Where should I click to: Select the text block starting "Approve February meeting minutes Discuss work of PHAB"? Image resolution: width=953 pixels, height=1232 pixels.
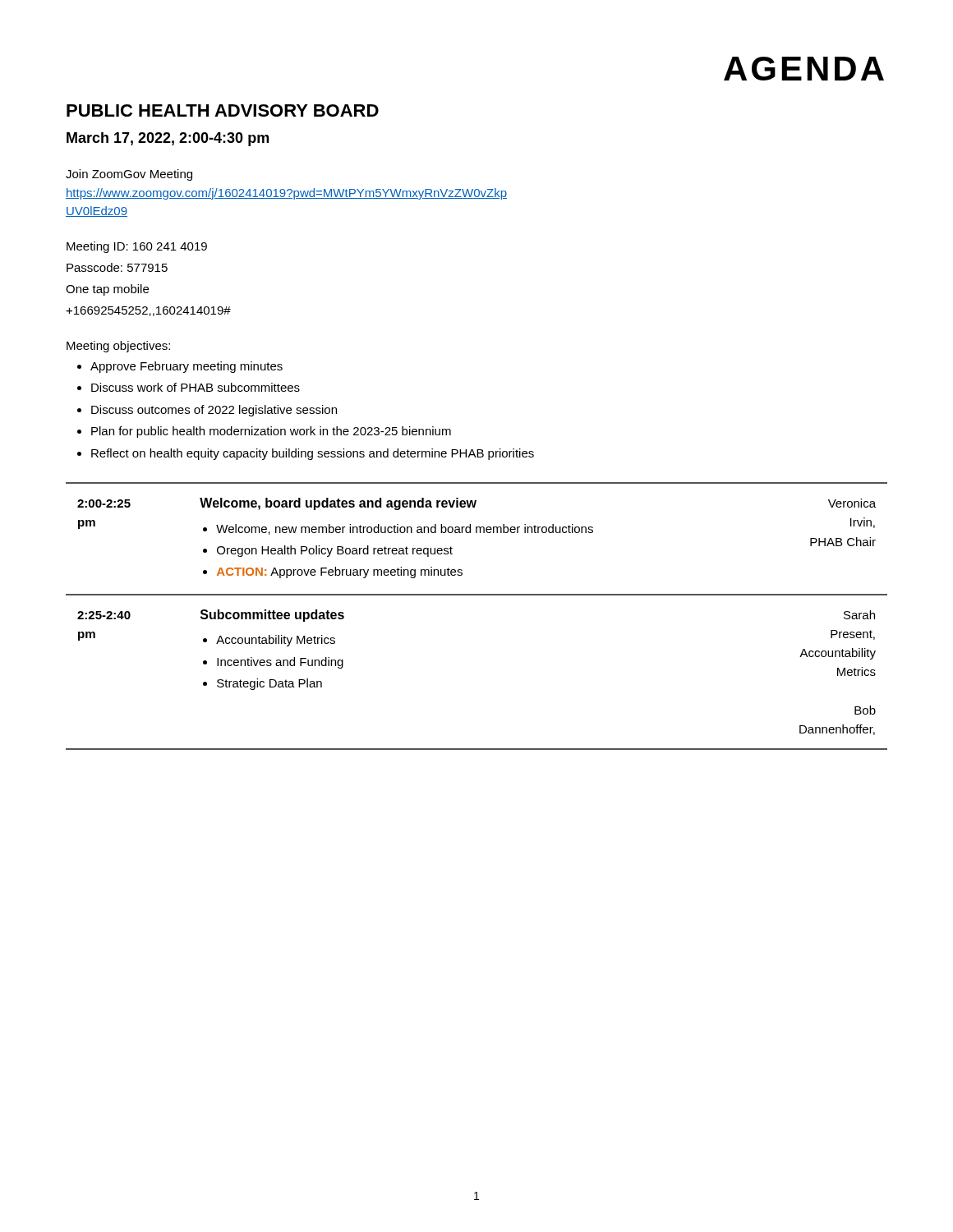[186, 367]
